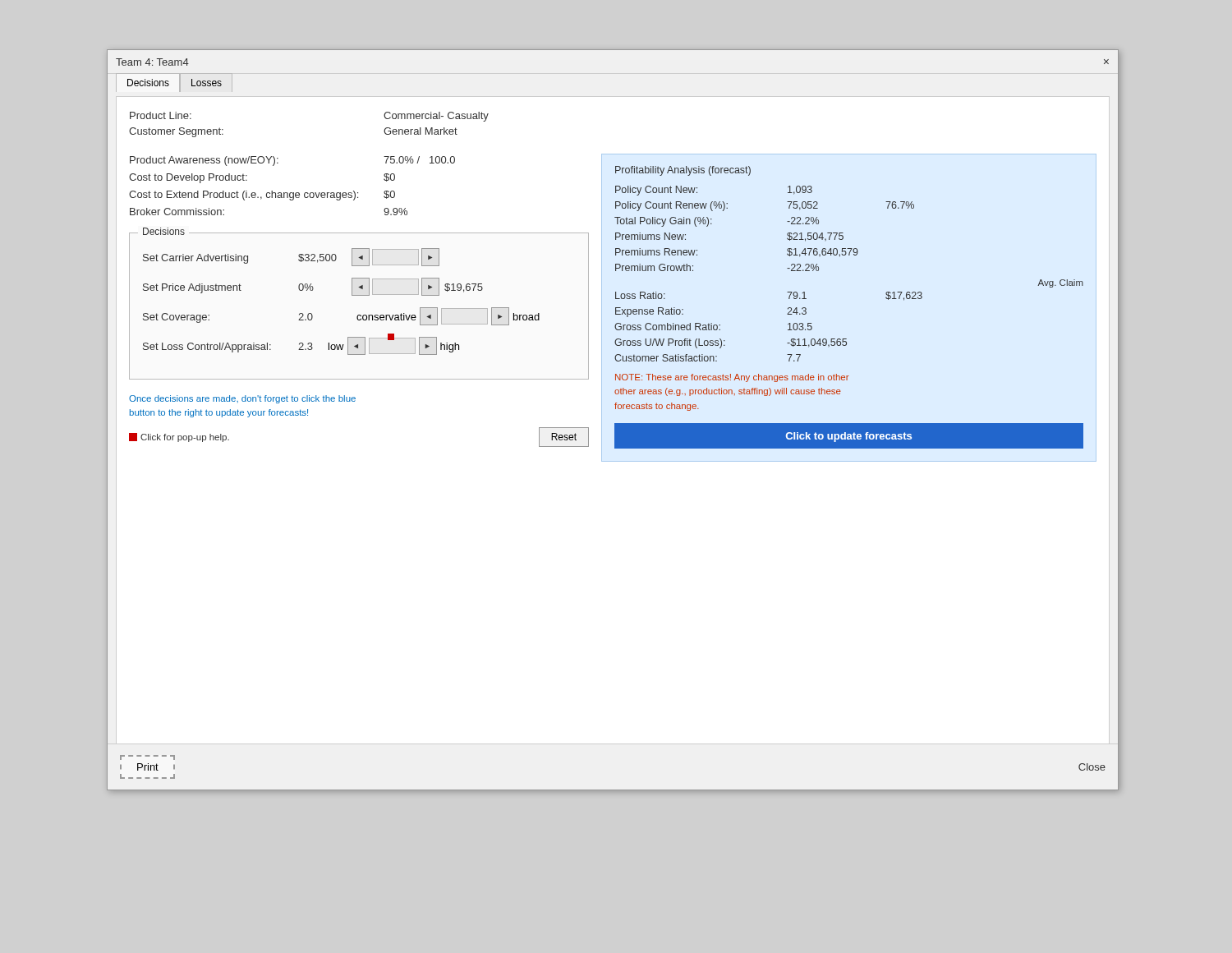
Task: Select the element starting "Set Carrier Advertising"
Action: pyautogui.click(x=291, y=257)
